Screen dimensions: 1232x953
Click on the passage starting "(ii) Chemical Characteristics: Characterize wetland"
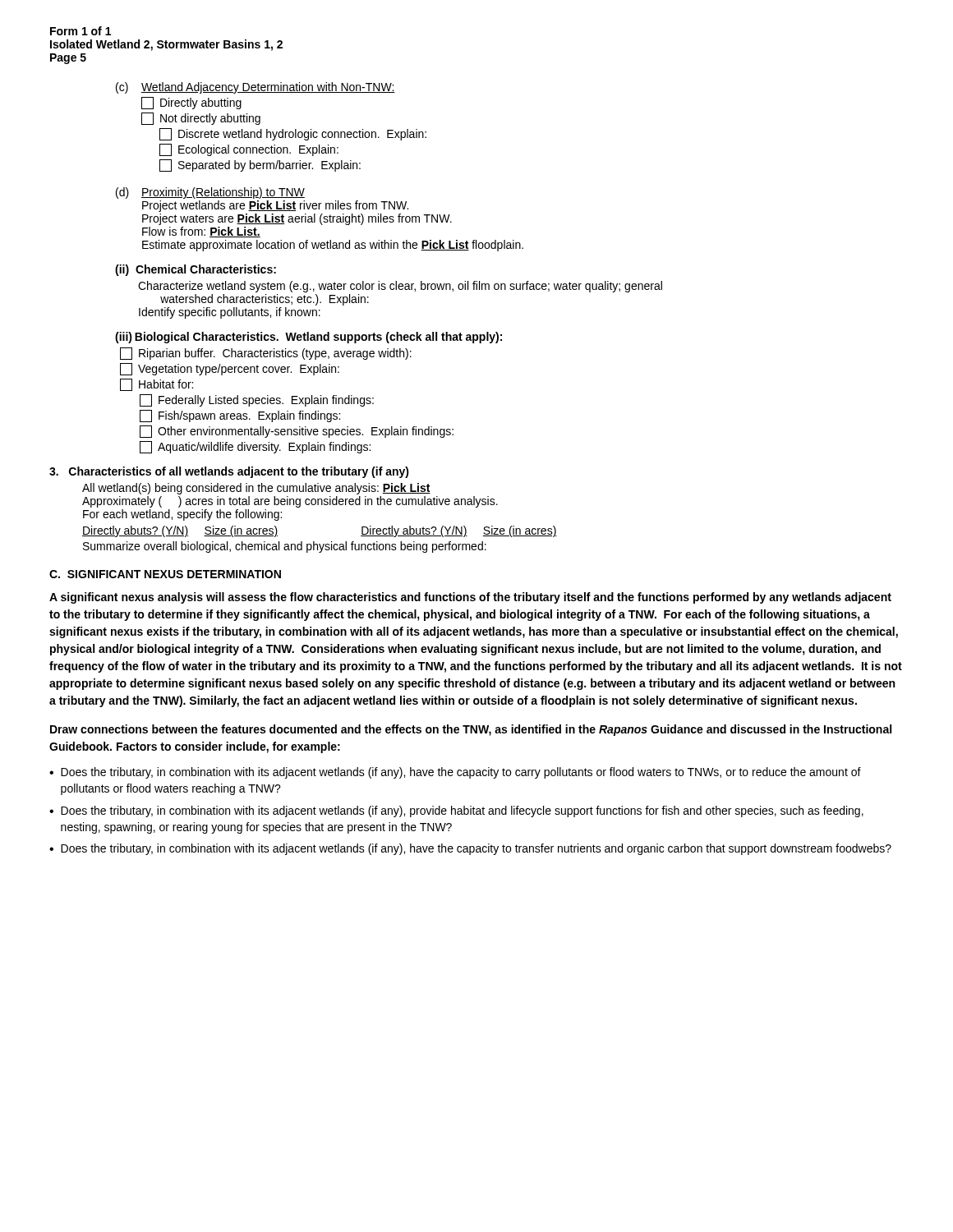pos(509,291)
